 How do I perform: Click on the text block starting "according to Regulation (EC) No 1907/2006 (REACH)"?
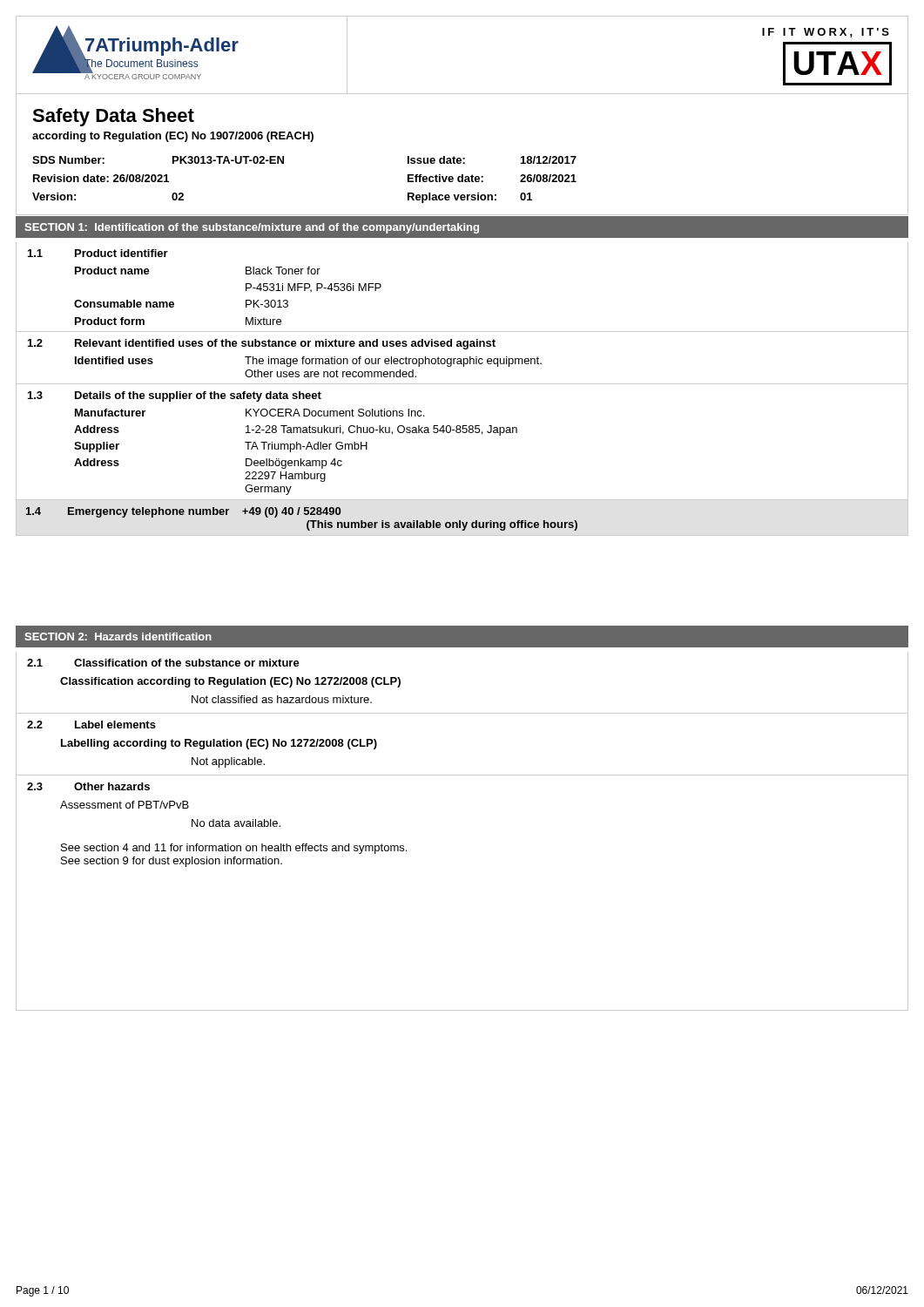pyautogui.click(x=173, y=136)
